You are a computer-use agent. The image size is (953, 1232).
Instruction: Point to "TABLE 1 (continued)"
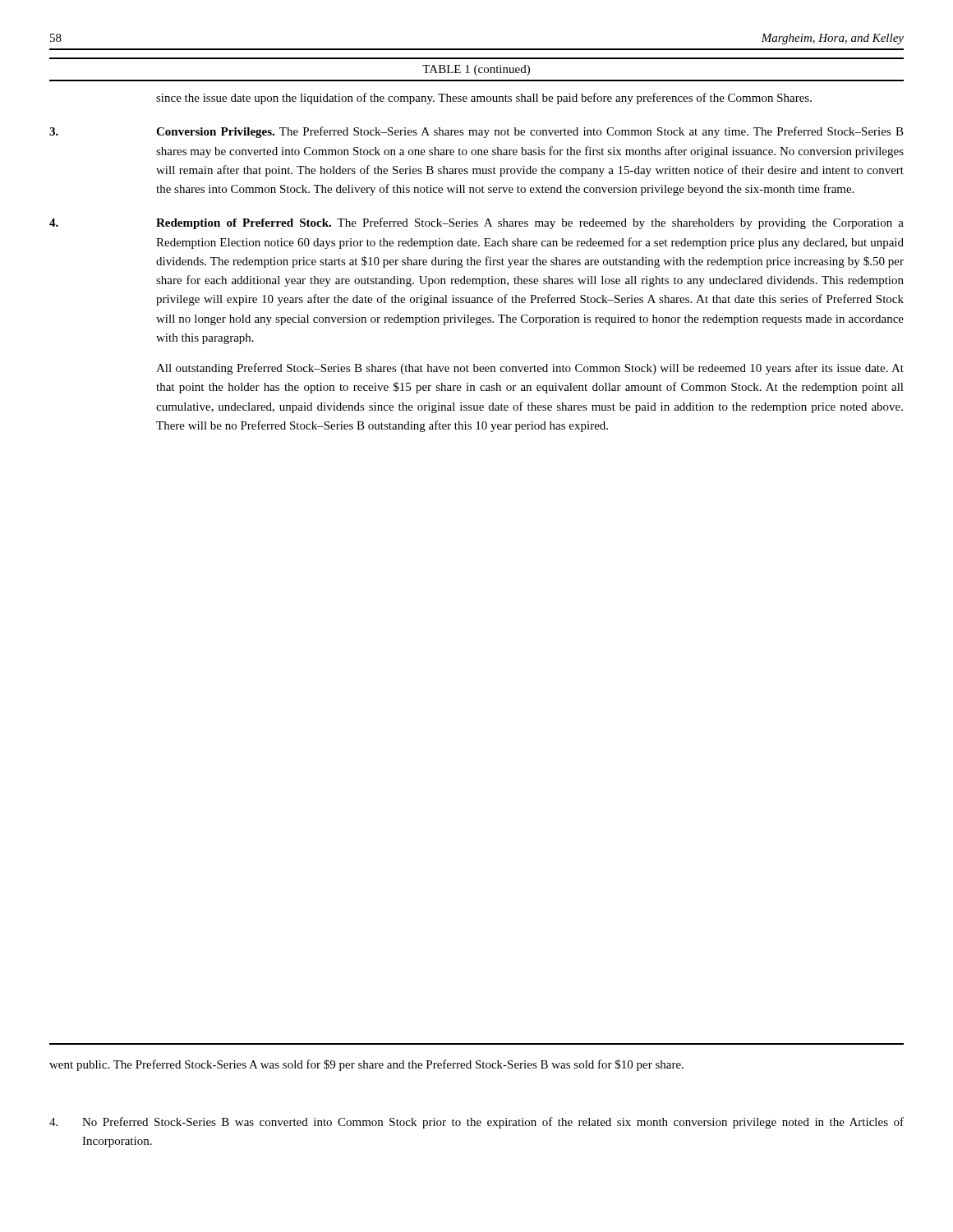point(476,69)
